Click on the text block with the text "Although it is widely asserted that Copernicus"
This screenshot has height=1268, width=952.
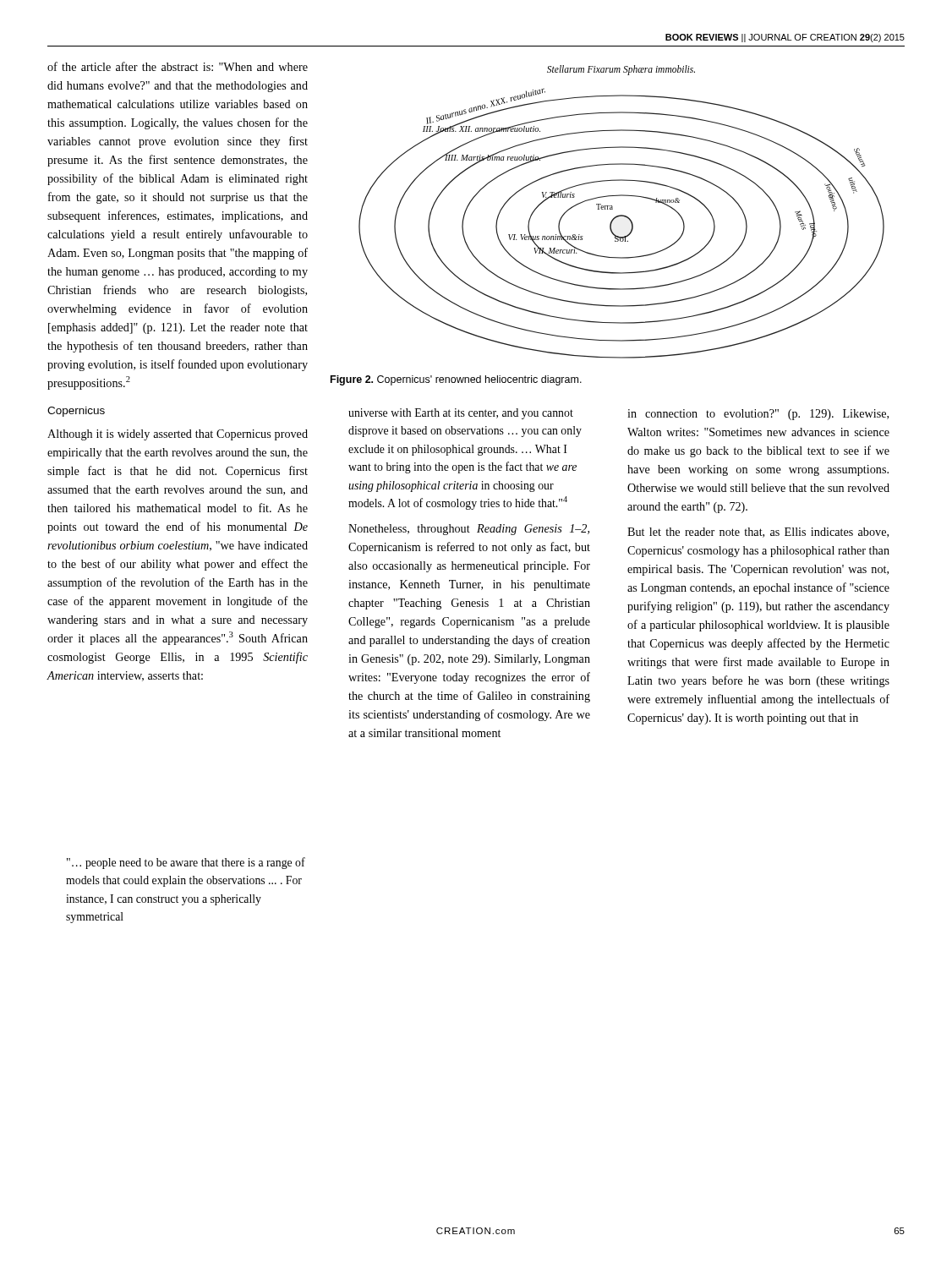[x=178, y=555]
